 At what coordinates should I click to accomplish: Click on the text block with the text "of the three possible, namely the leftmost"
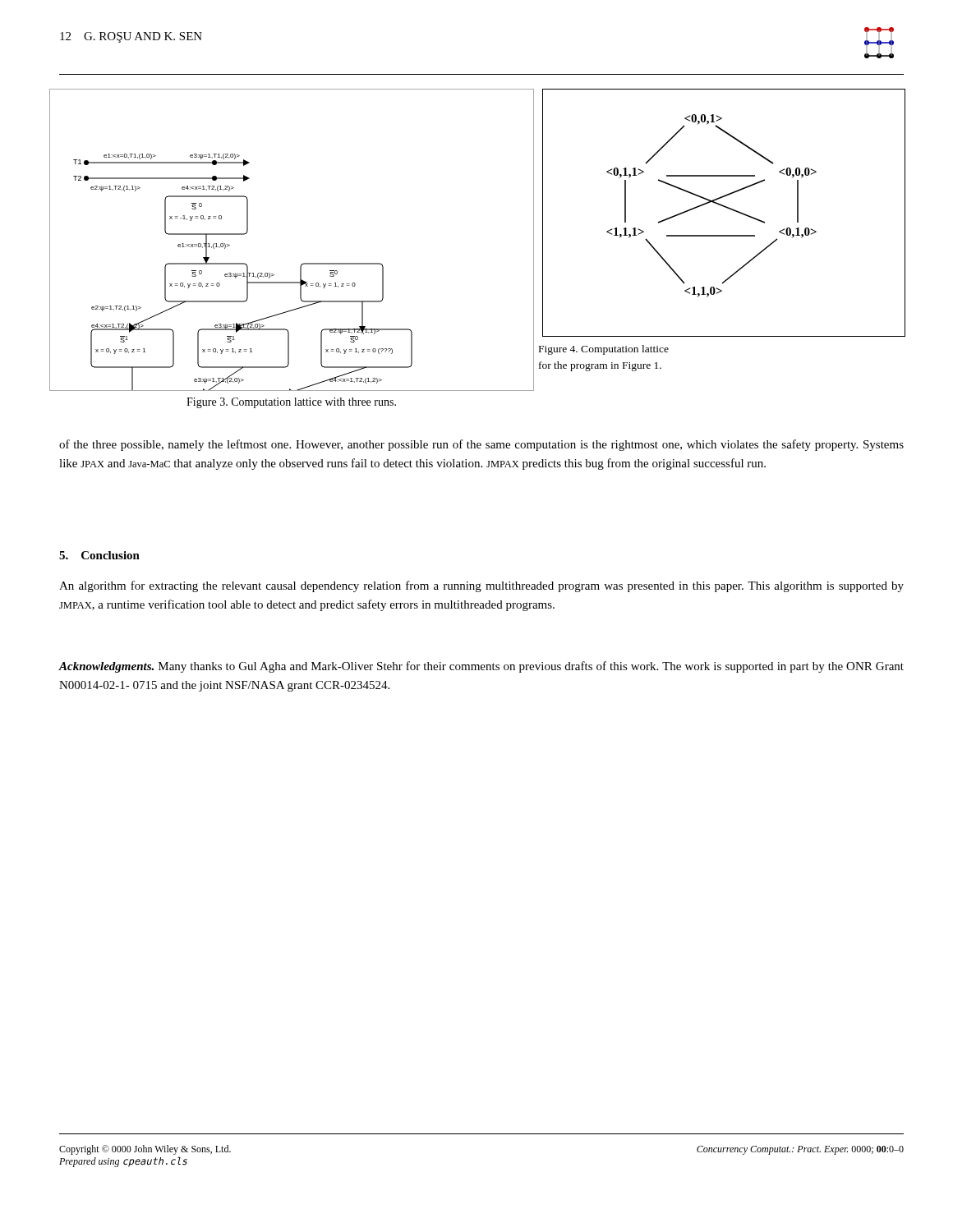pyautogui.click(x=481, y=454)
